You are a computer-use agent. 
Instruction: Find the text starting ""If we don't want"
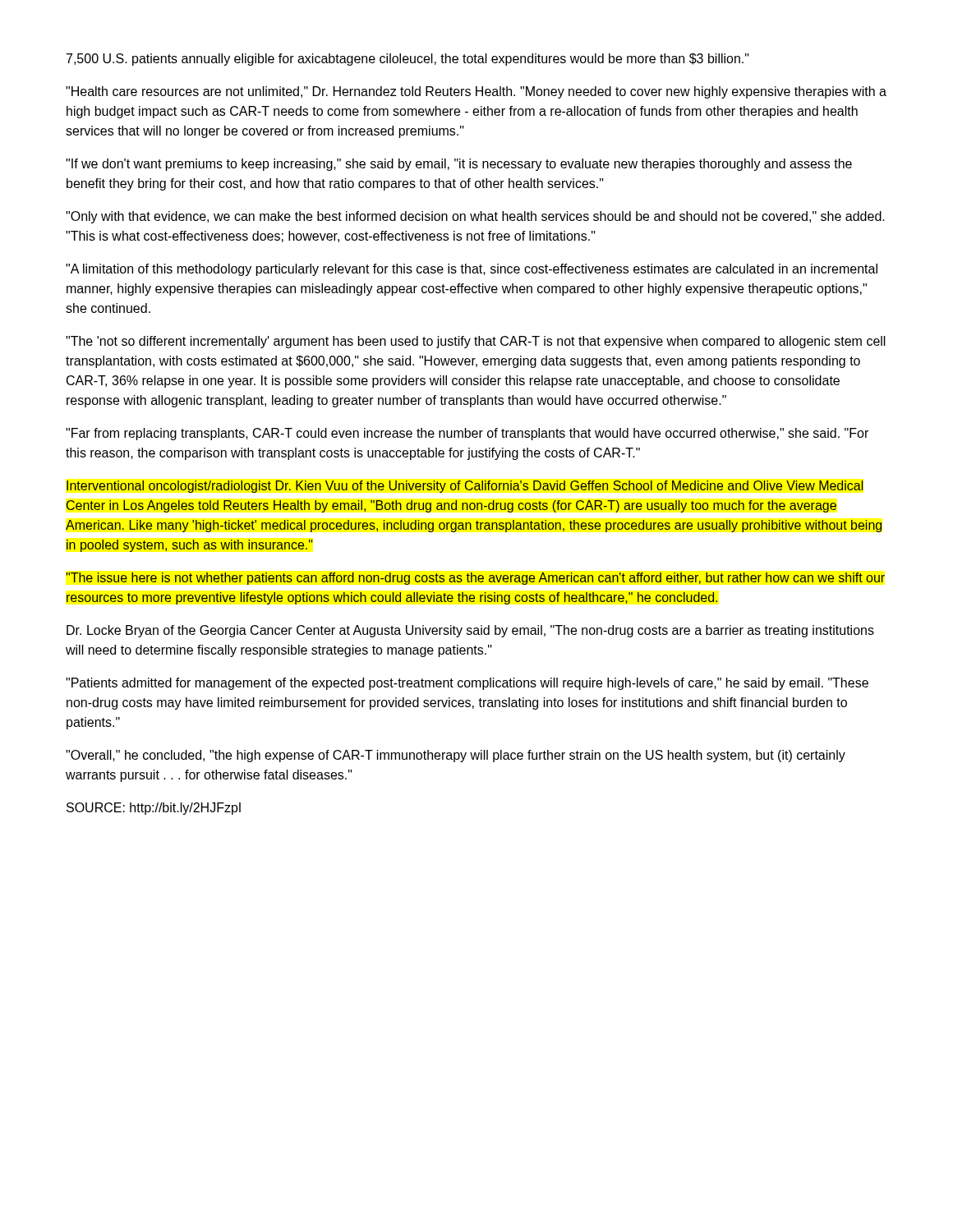(x=459, y=174)
